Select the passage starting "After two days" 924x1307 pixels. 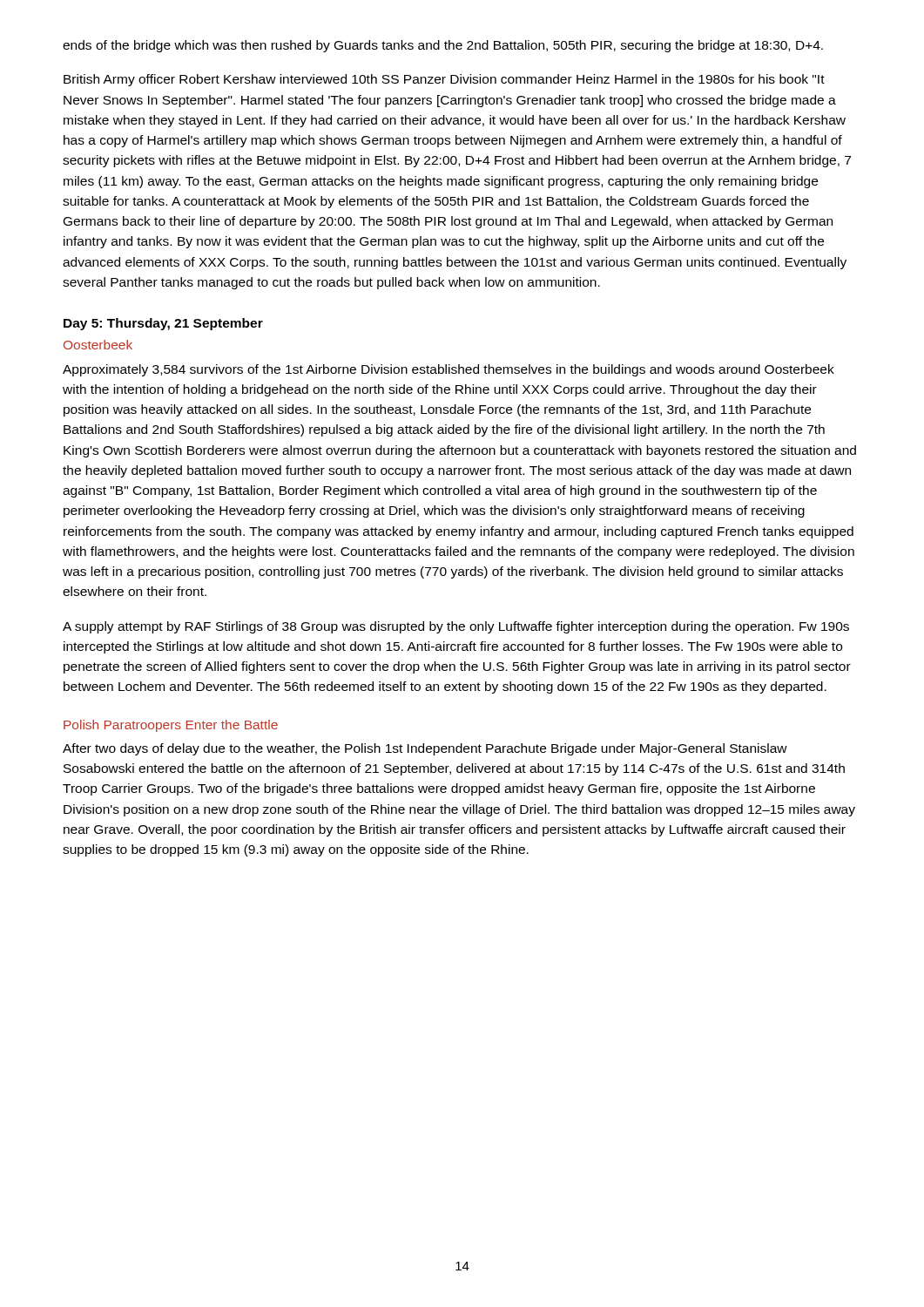click(x=459, y=798)
